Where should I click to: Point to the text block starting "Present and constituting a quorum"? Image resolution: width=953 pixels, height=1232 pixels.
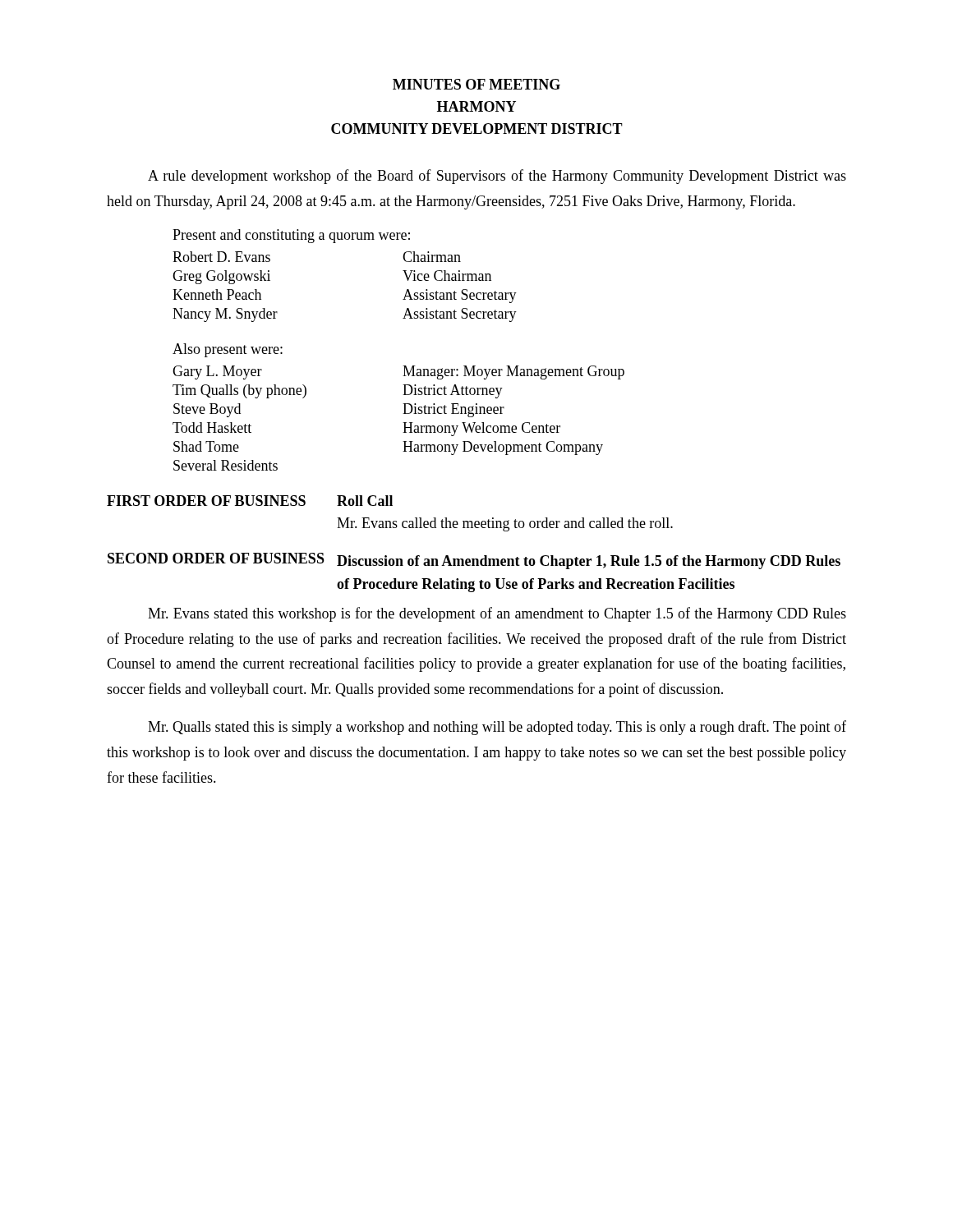[x=292, y=235]
